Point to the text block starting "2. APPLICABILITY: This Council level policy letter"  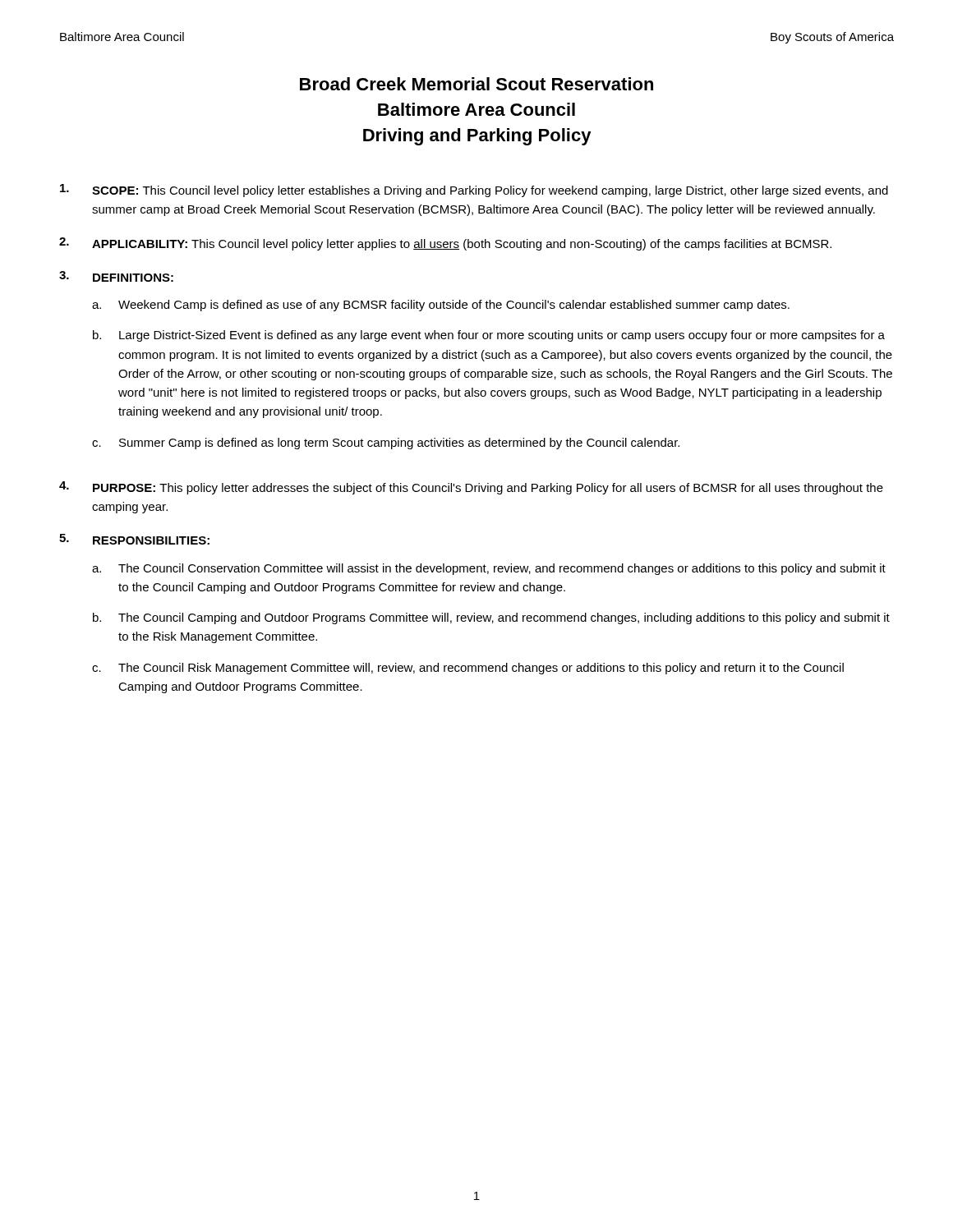[x=476, y=243]
